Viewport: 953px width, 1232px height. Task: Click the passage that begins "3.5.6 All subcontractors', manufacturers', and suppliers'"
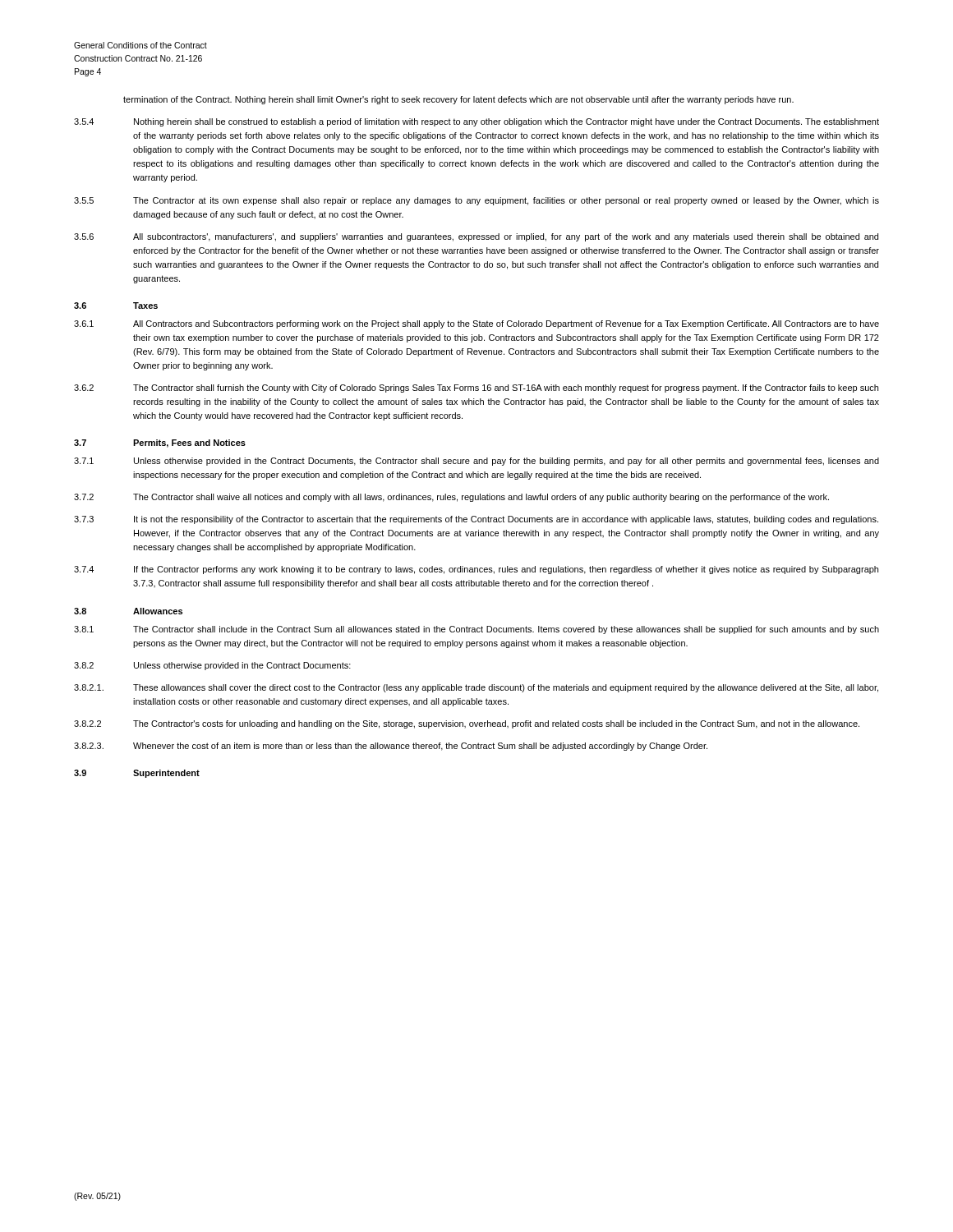[x=476, y=258]
